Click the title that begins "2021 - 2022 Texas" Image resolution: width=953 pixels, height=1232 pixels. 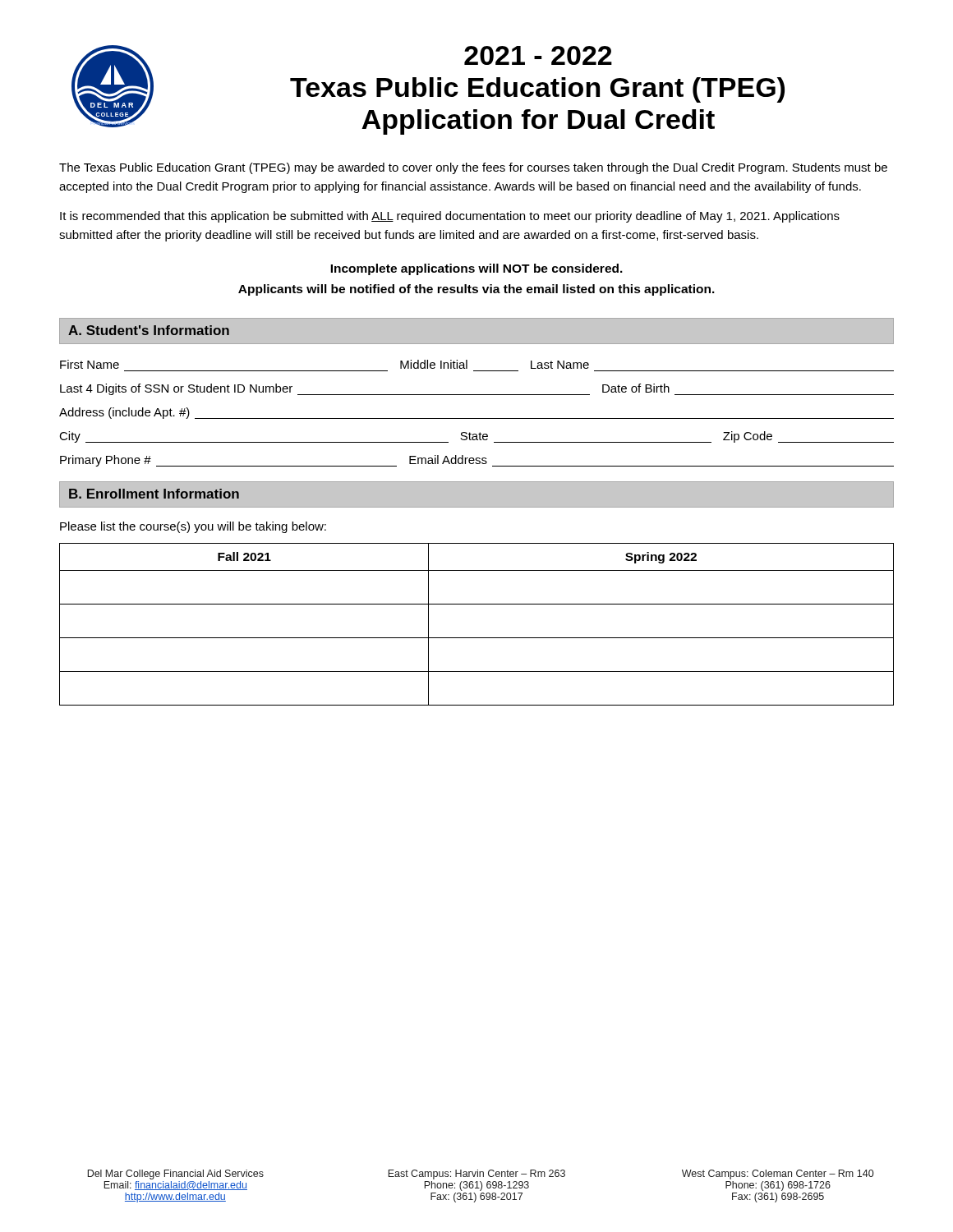[x=538, y=88]
